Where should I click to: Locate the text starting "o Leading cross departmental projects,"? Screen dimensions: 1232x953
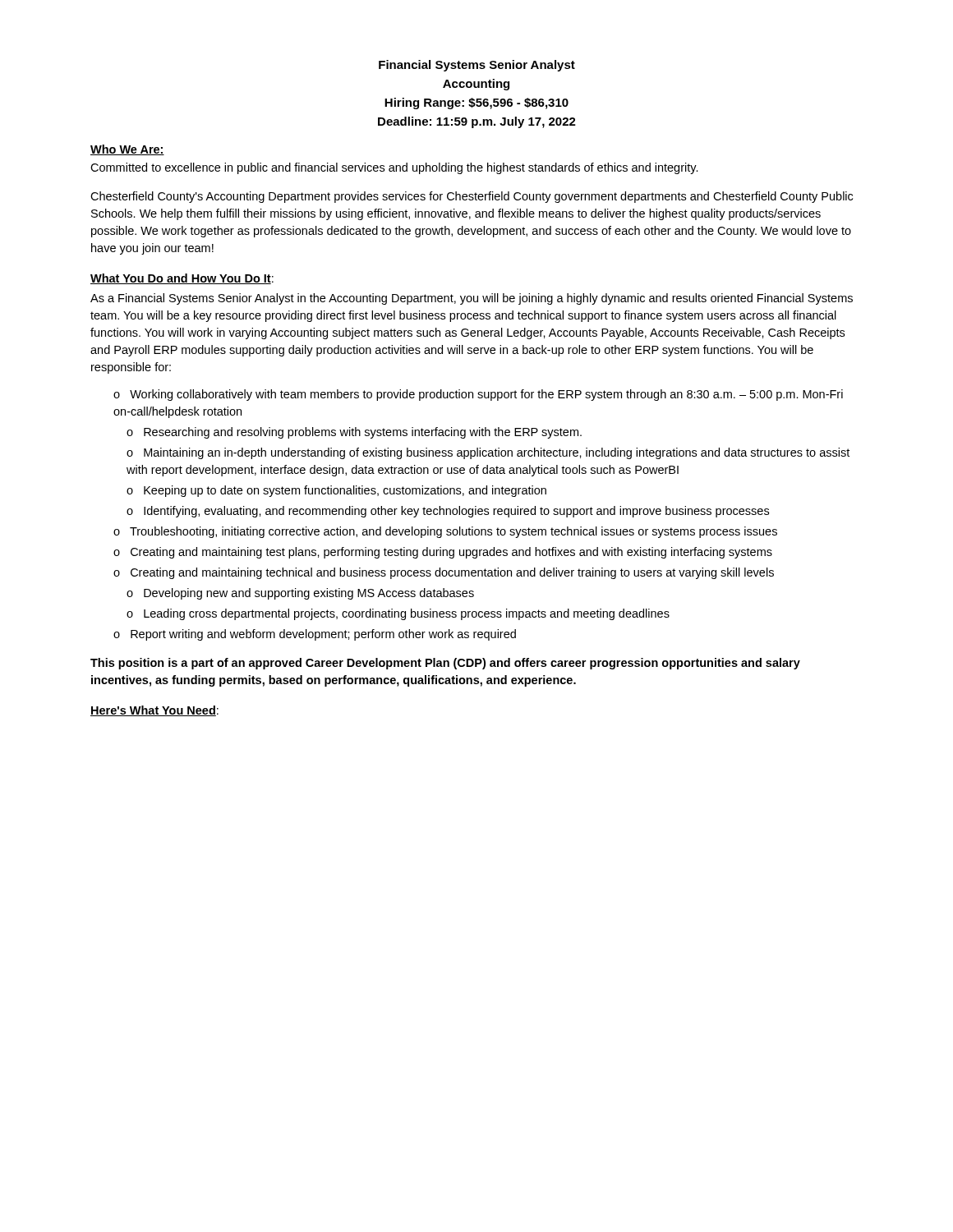[398, 614]
